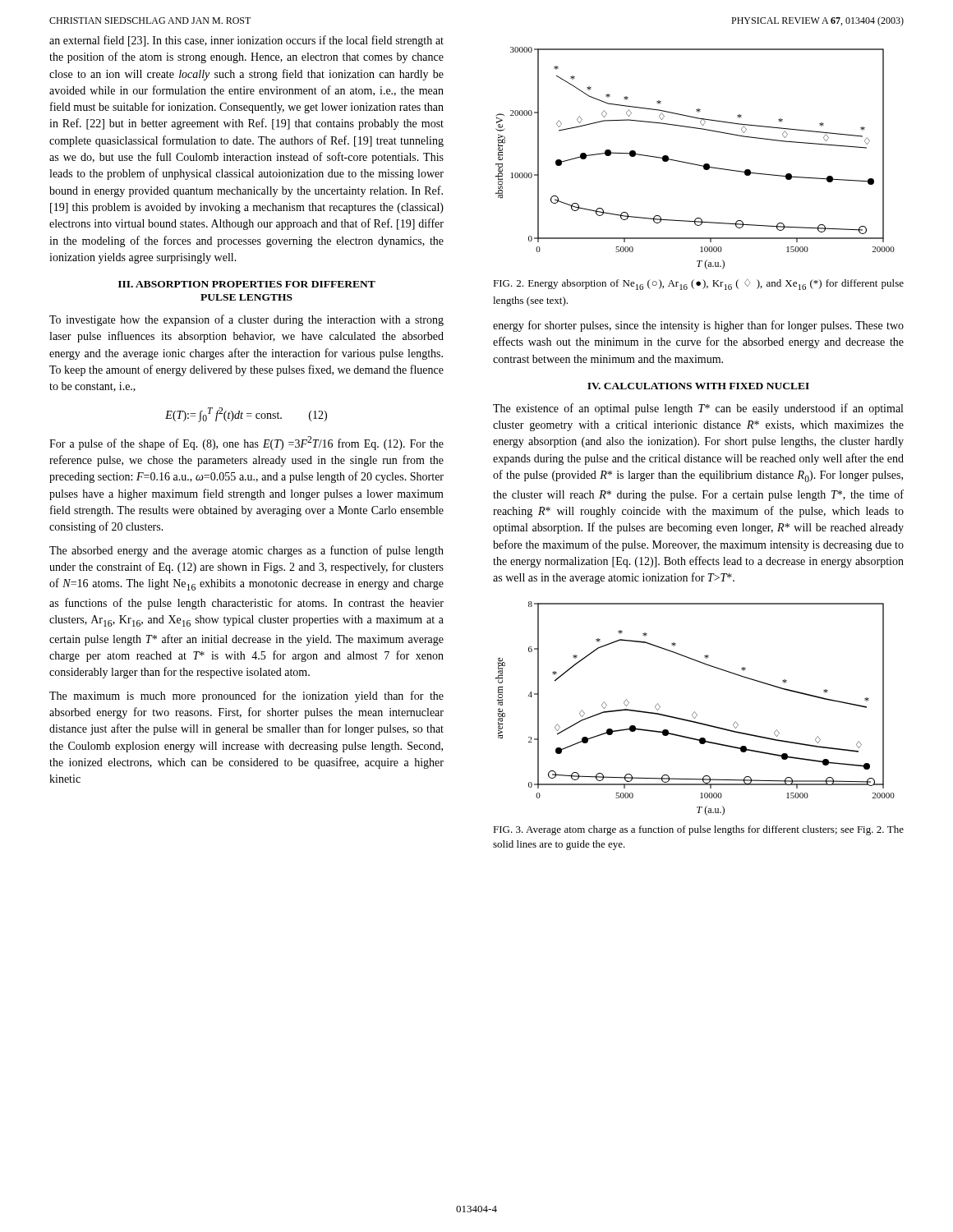Click on the element starting "FIG. 2. Energy absorption of Ne16 (○), Ar16"

click(698, 291)
